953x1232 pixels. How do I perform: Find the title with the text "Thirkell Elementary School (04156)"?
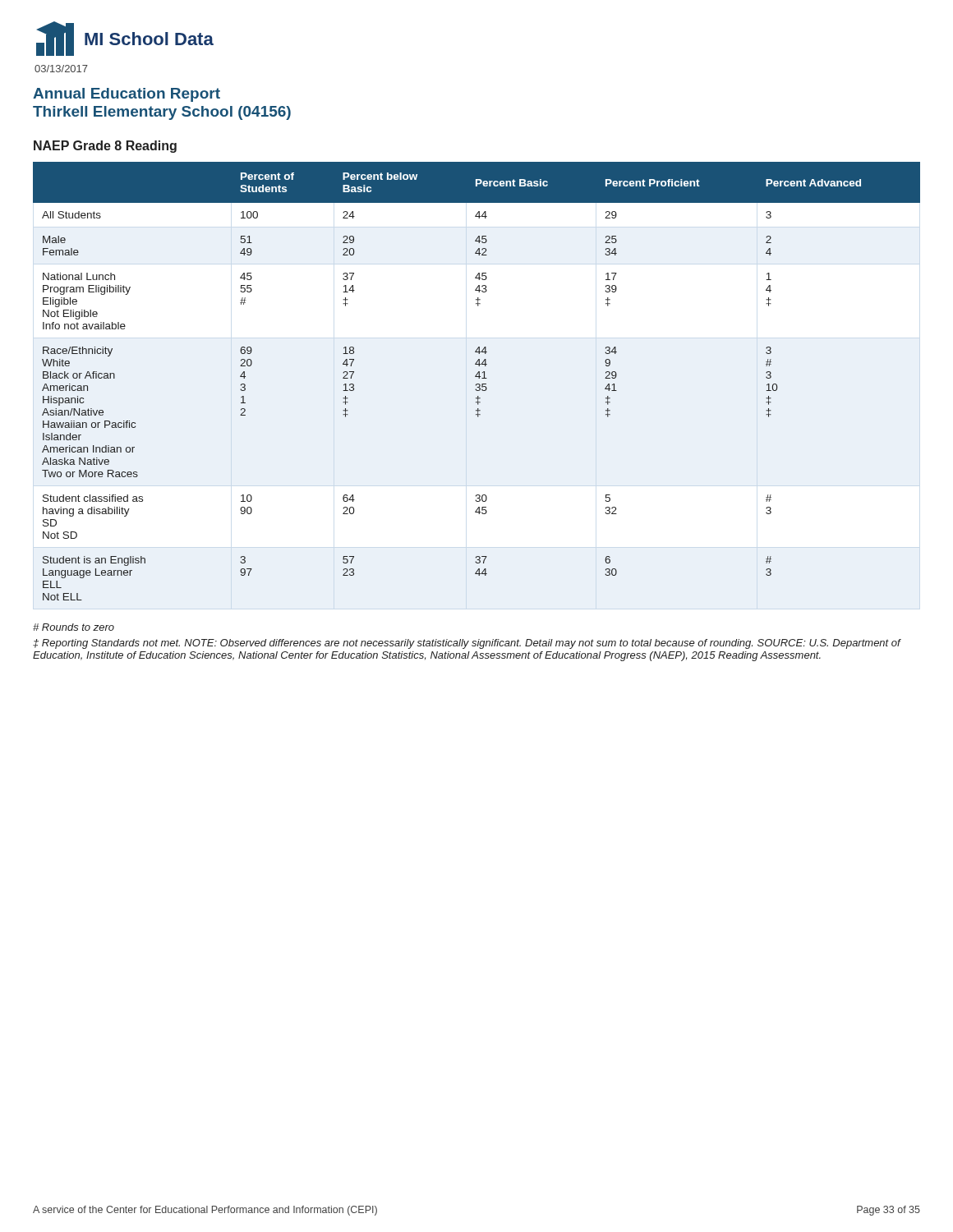[x=162, y=111]
